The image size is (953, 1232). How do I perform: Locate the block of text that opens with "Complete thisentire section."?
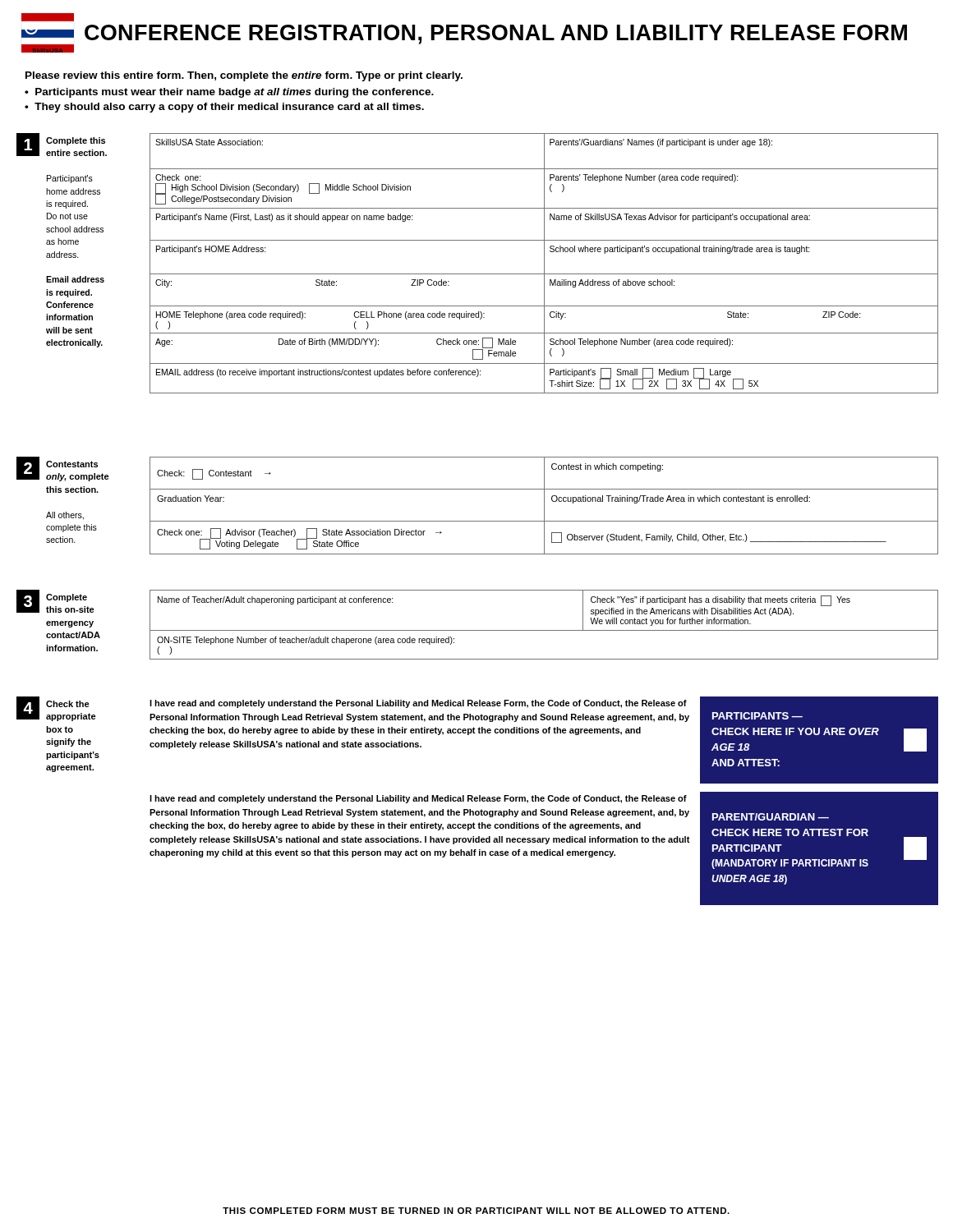pyautogui.click(x=77, y=242)
